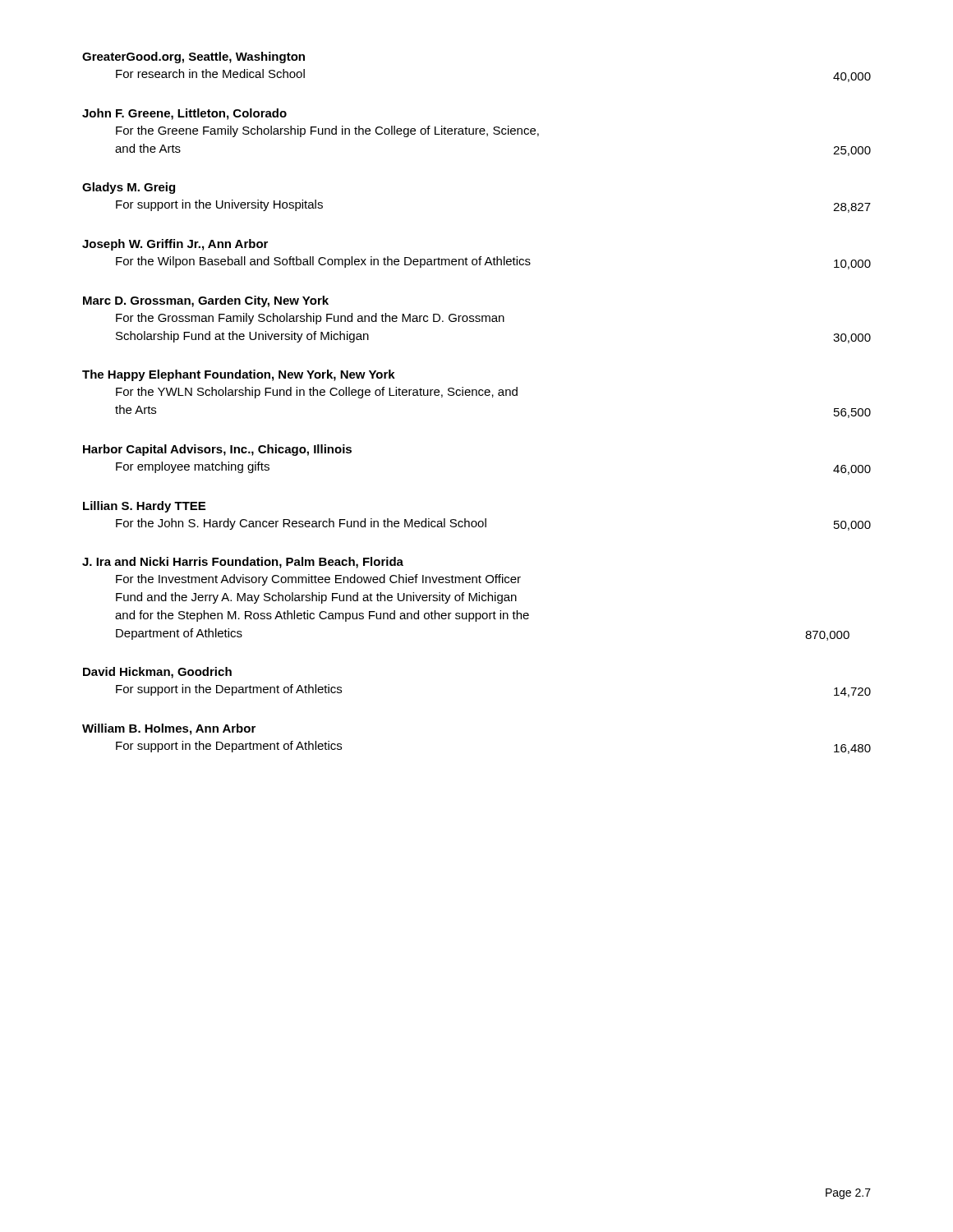
Task: Click on the block starting "Marc D. Grossman,"
Action: 476,319
